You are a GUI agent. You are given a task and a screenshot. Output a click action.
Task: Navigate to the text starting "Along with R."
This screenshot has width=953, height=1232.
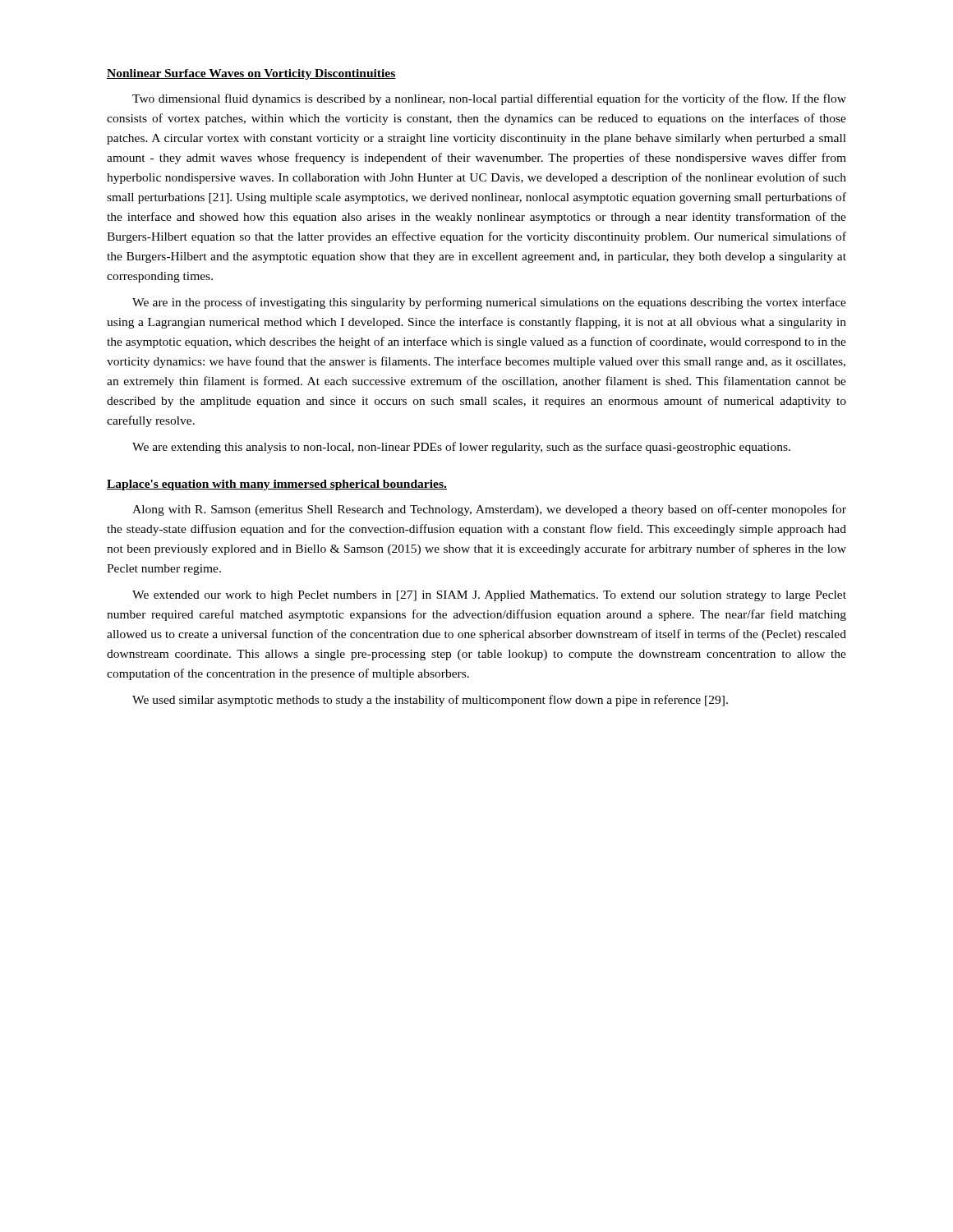[x=476, y=605]
